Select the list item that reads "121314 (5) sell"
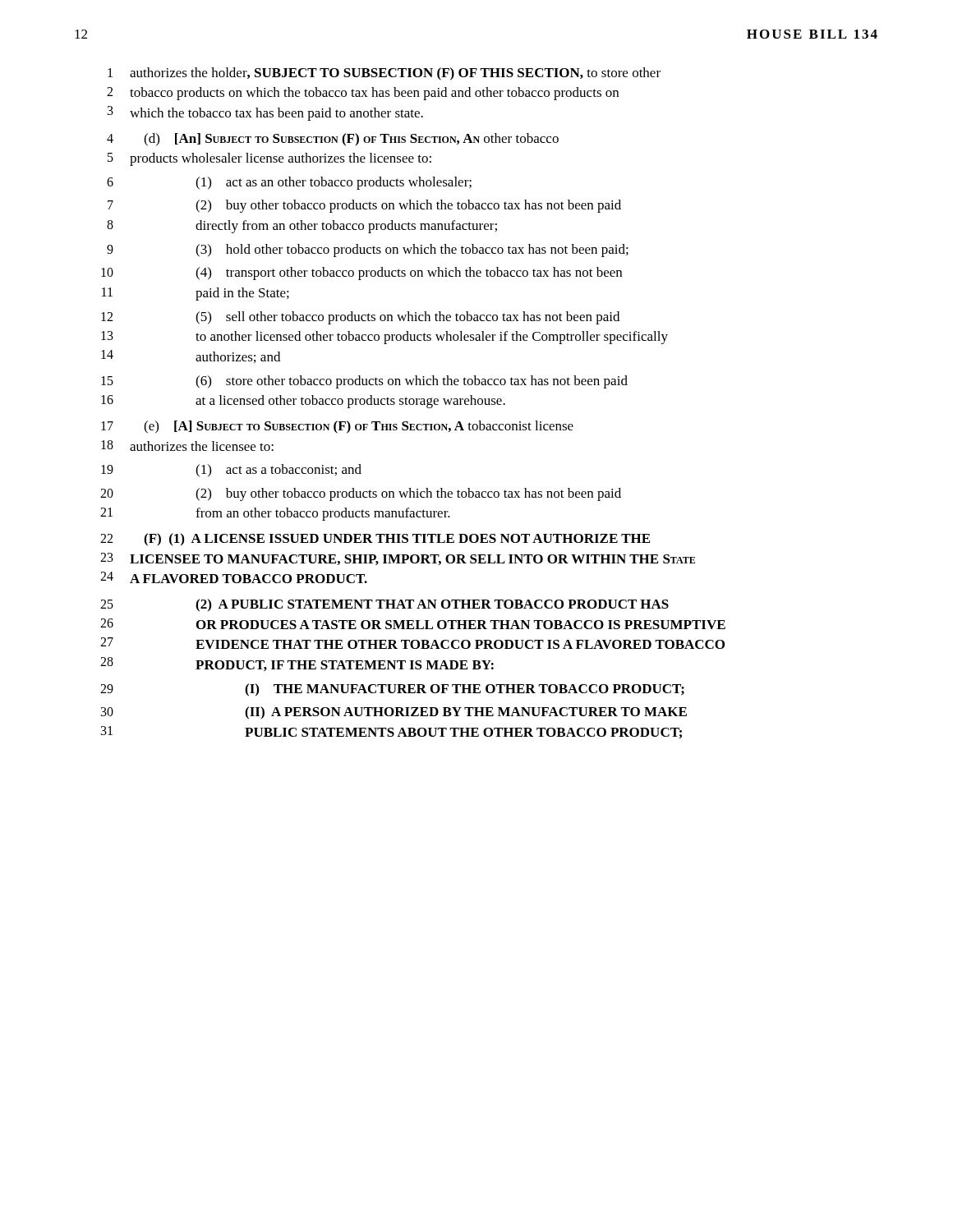953x1232 pixels. coord(476,337)
